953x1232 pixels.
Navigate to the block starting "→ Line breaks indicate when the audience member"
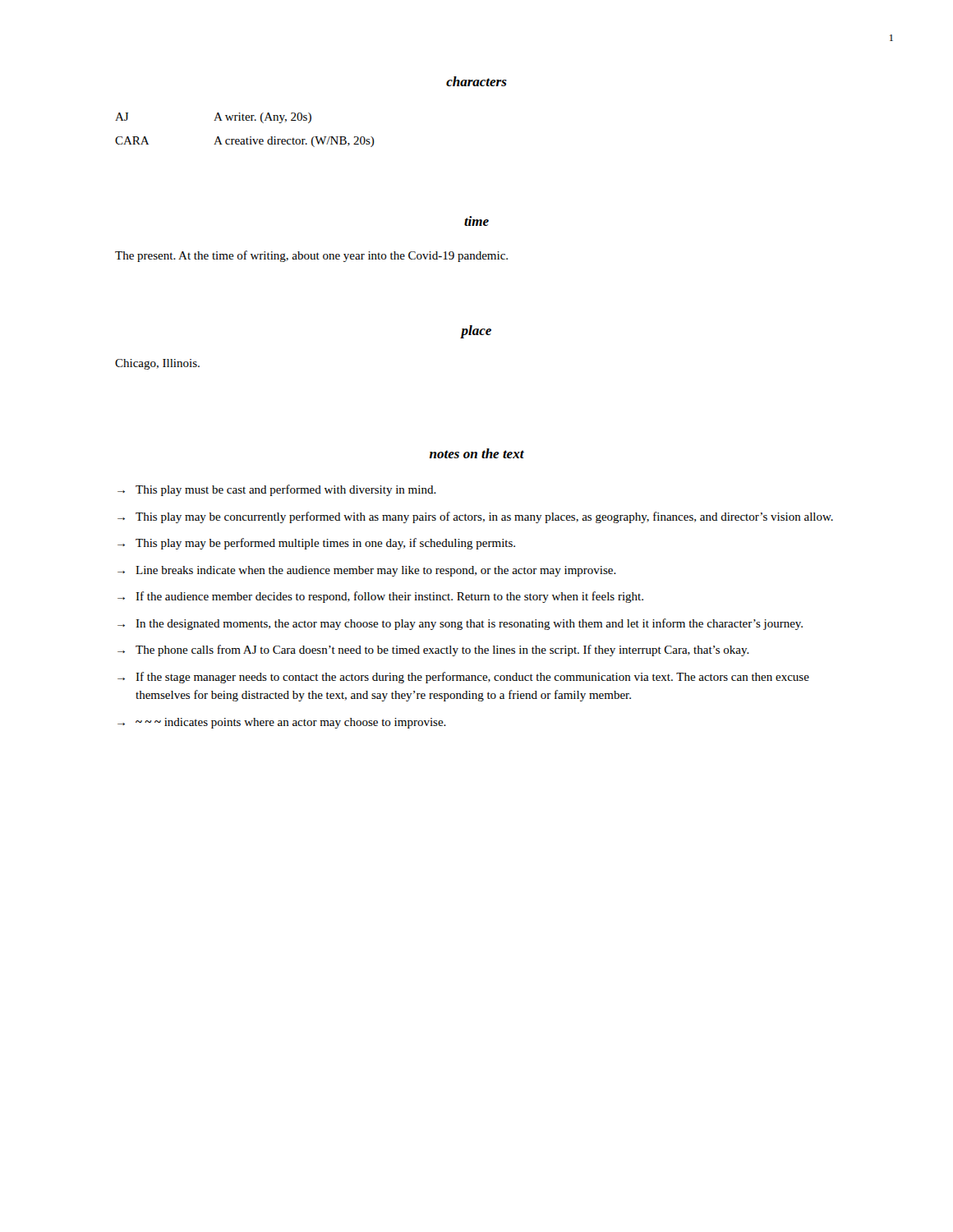pyautogui.click(x=476, y=570)
